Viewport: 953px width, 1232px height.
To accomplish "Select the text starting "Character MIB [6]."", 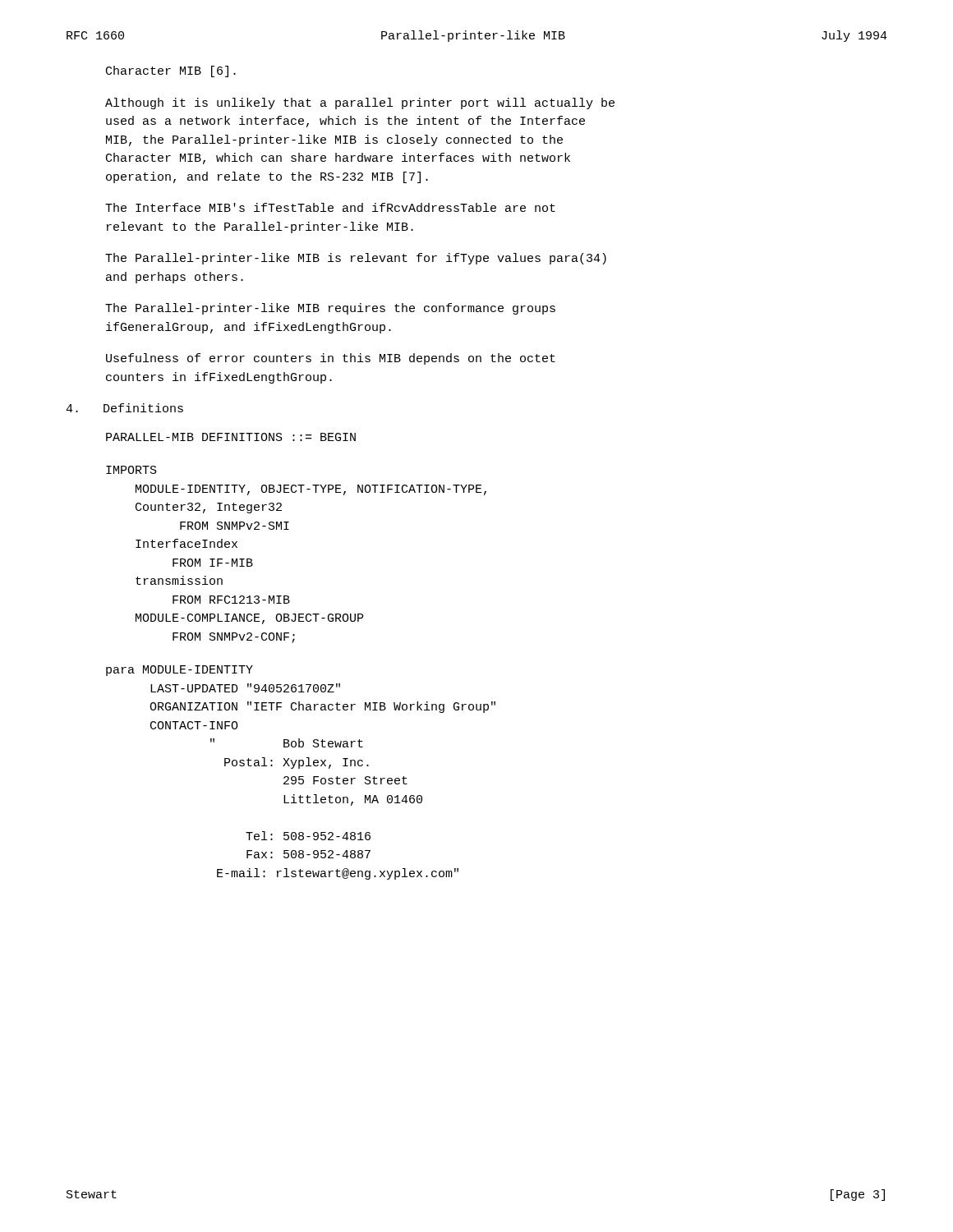I will click(x=172, y=72).
